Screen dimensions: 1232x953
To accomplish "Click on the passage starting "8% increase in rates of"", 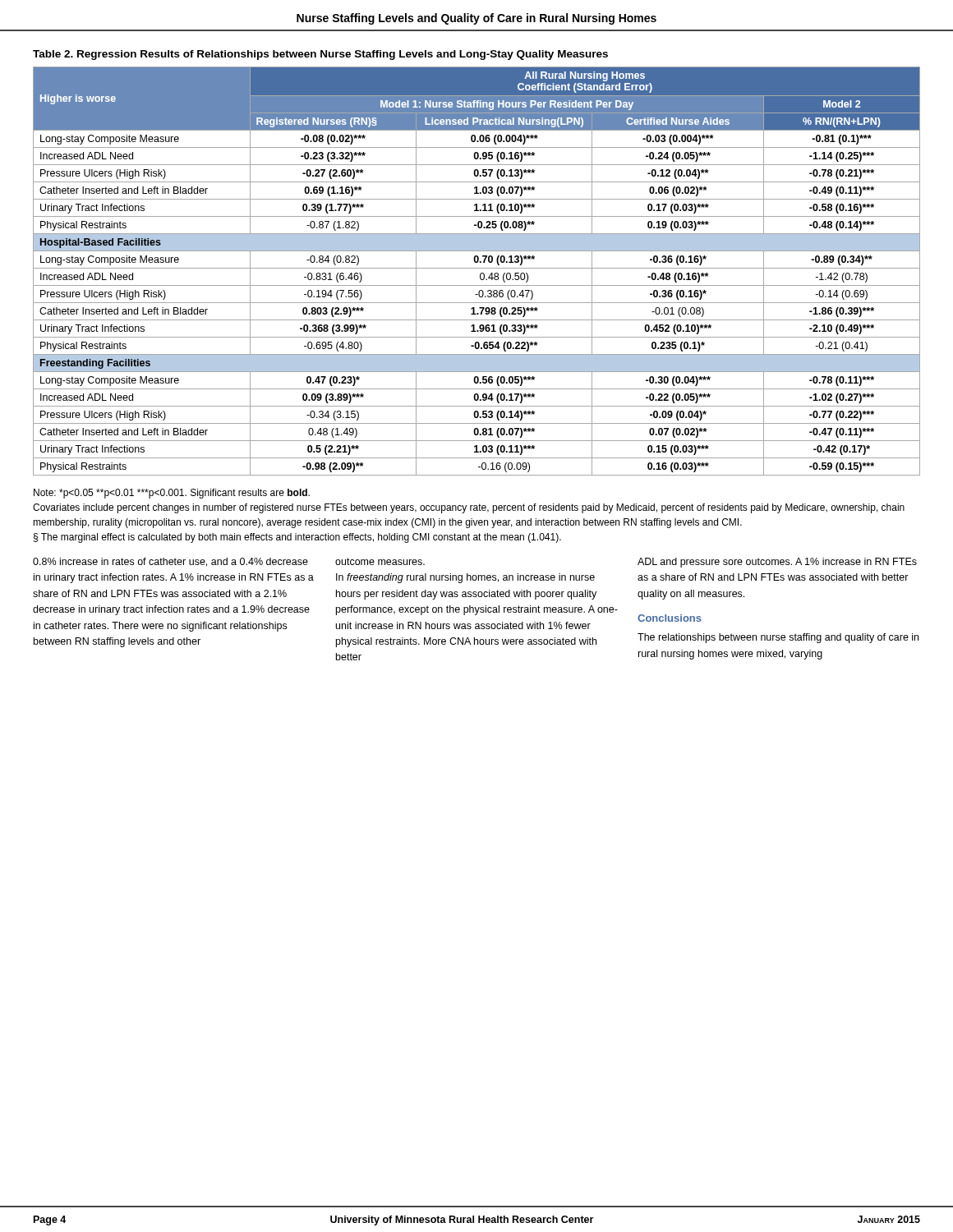I will pyautogui.click(x=173, y=602).
